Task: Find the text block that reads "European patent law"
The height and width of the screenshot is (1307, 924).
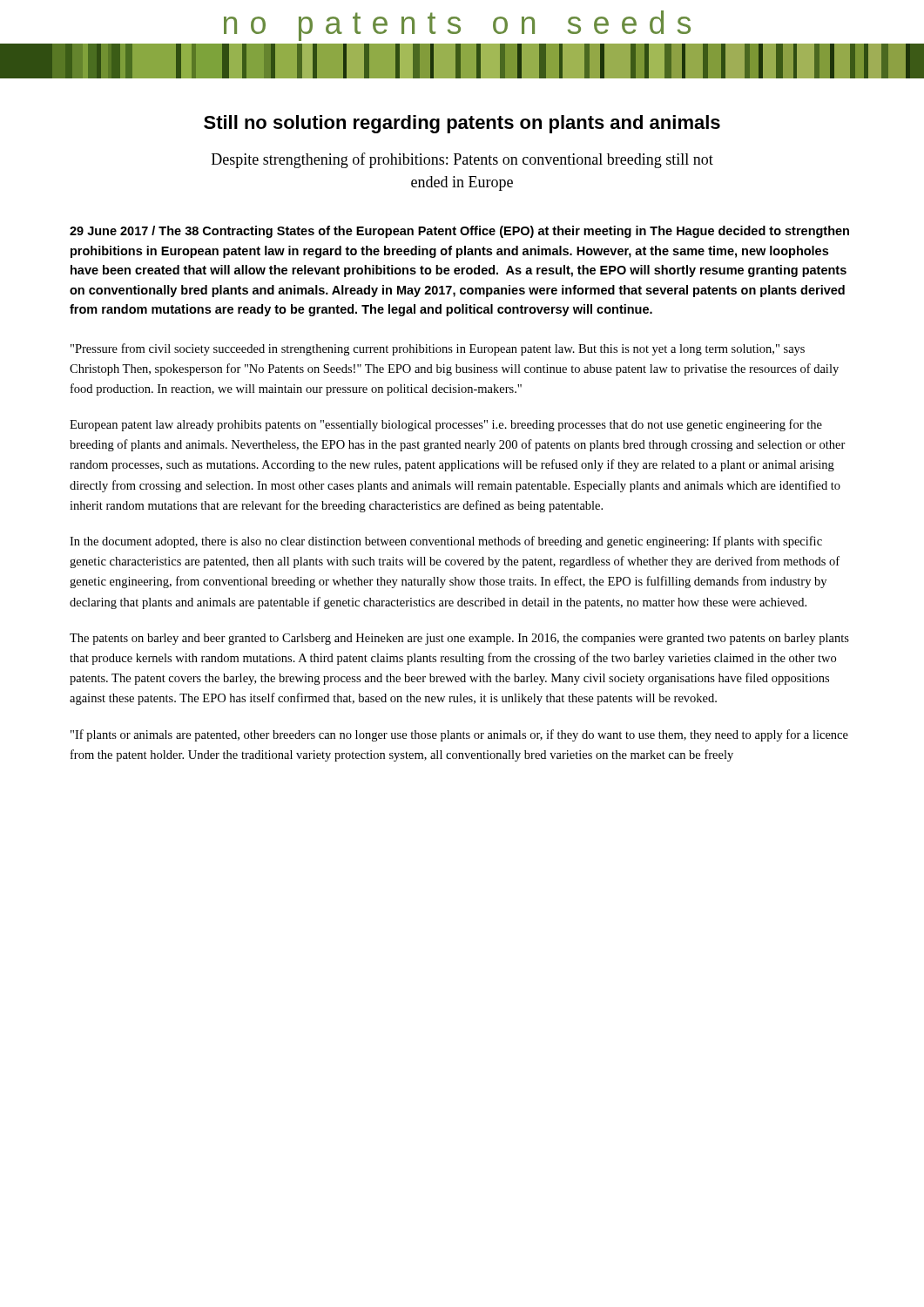Action: 457,465
